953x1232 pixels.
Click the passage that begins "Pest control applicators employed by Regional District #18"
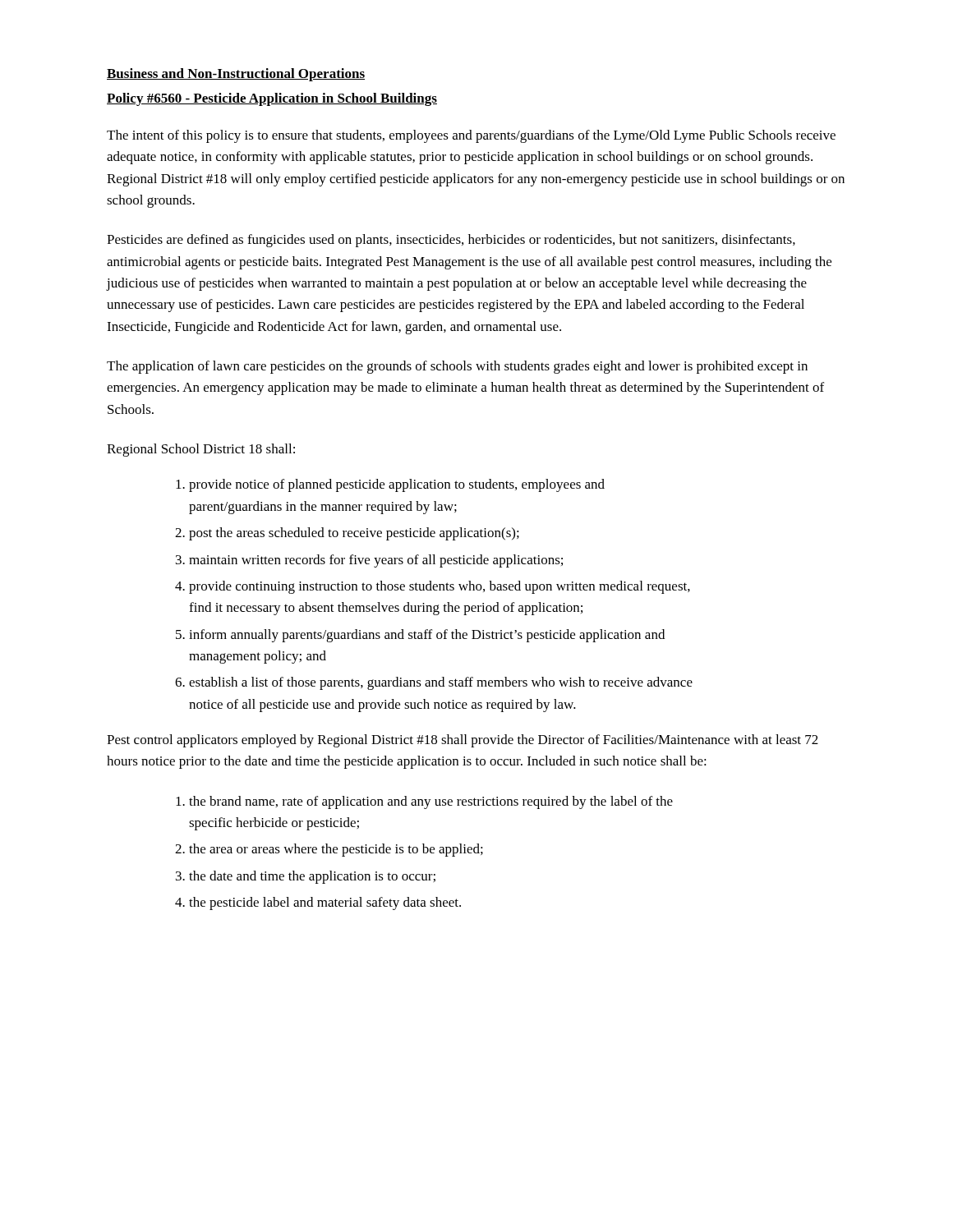coord(463,750)
